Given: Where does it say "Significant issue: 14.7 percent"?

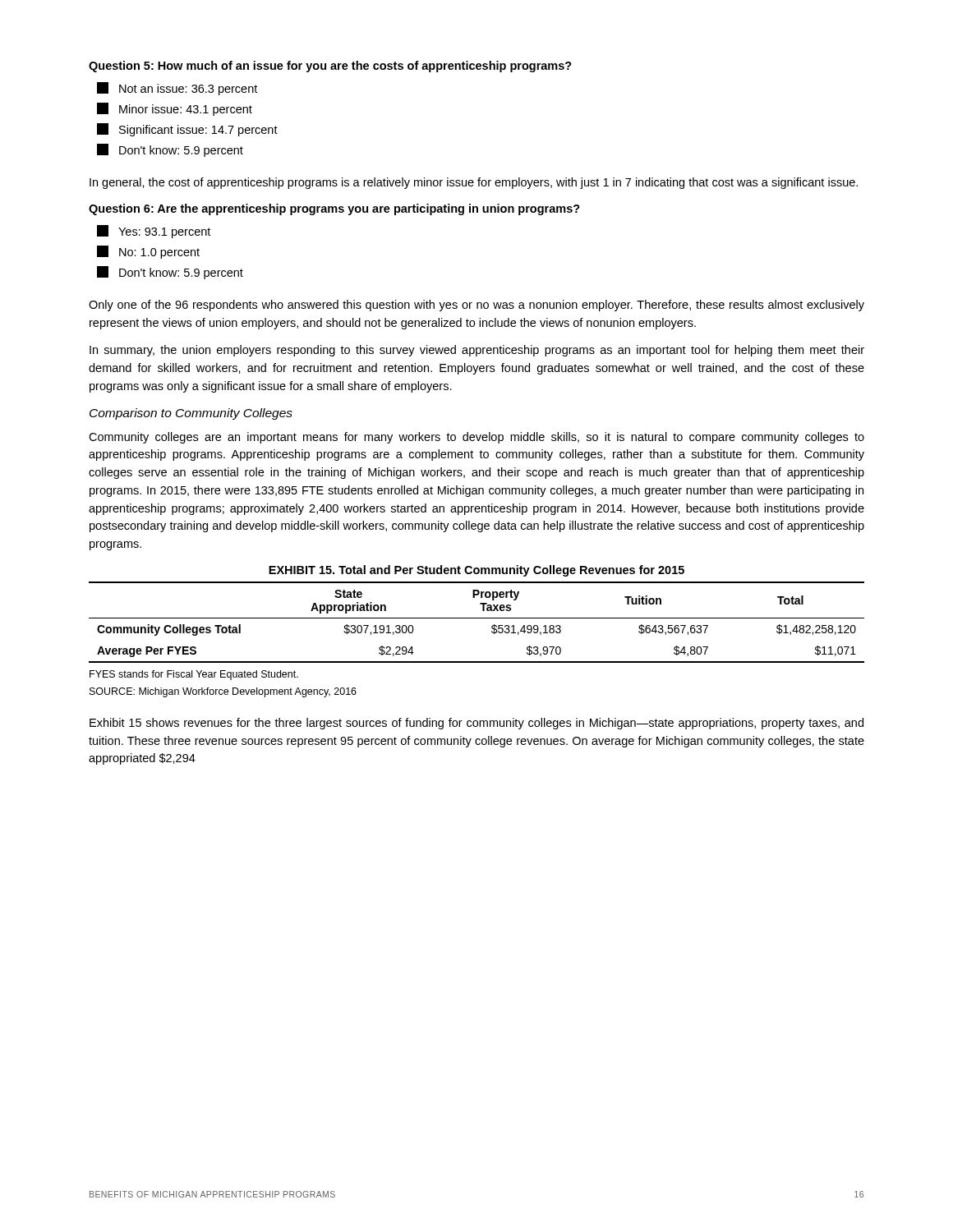Looking at the screenshot, I should click(187, 130).
